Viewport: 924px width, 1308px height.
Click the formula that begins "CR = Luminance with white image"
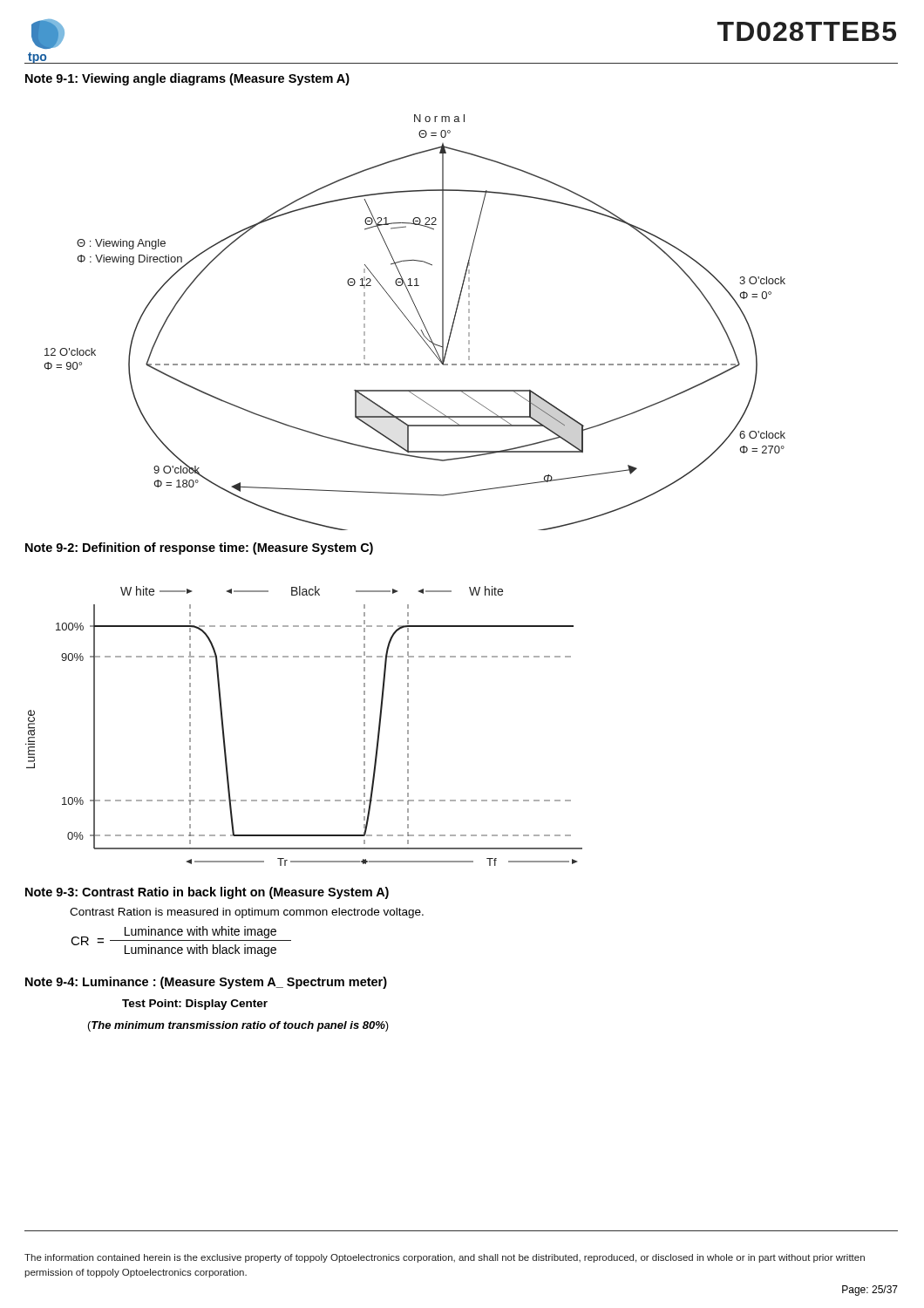click(x=180, y=940)
